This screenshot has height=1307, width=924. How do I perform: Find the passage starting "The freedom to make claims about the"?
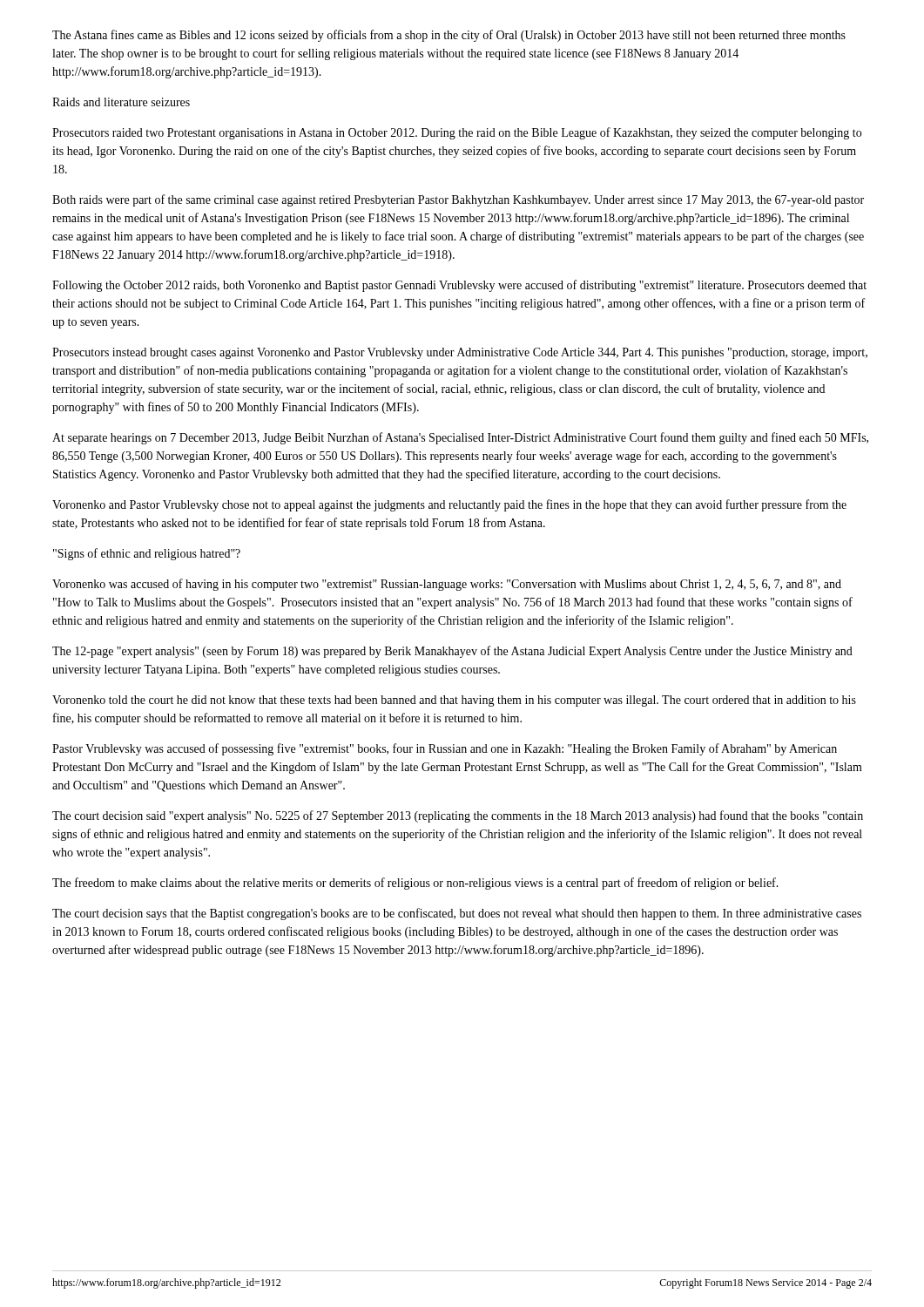(416, 883)
